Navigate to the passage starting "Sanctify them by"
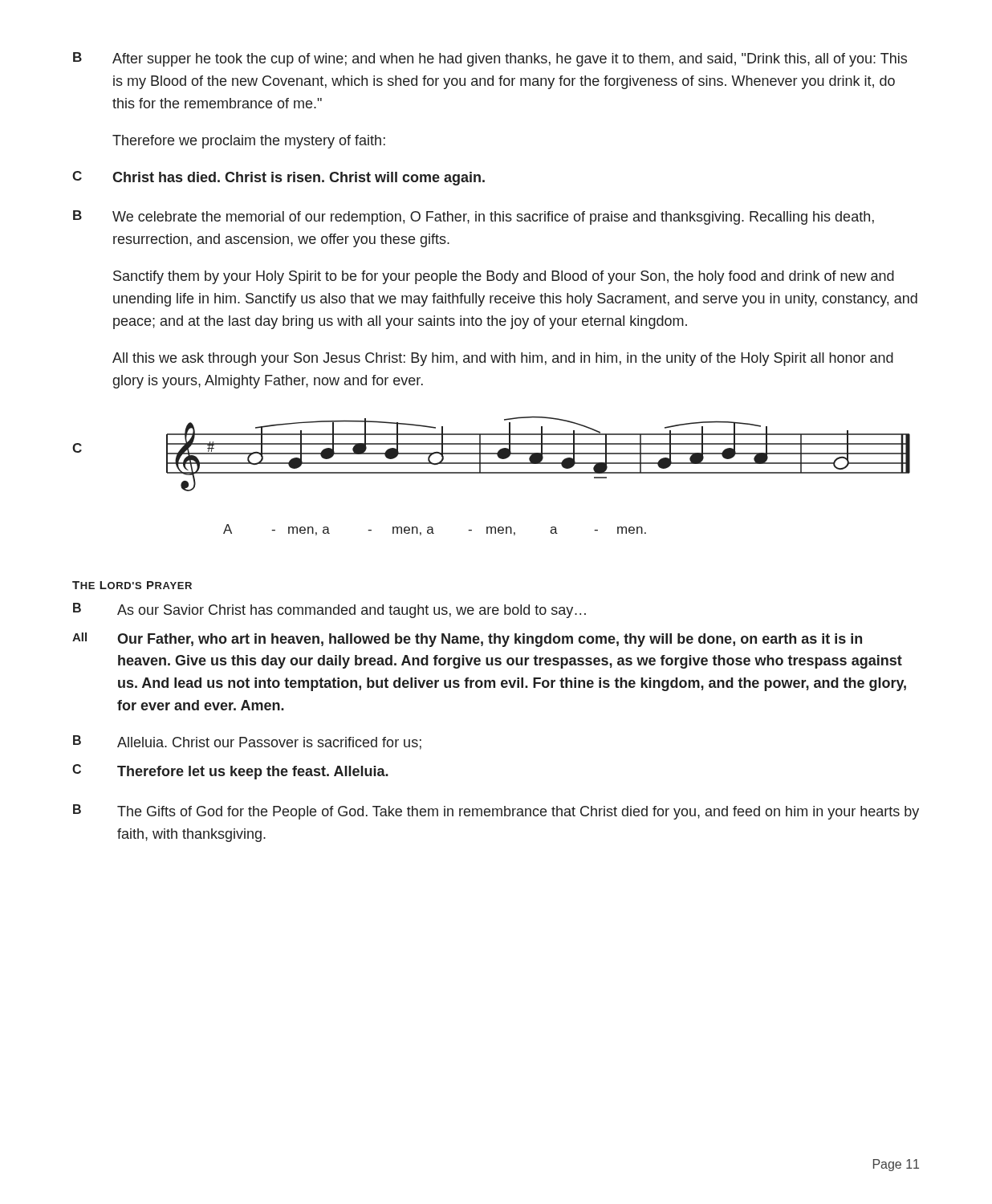Image resolution: width=992 pixels, height=1204 pixels. [515, 299]
